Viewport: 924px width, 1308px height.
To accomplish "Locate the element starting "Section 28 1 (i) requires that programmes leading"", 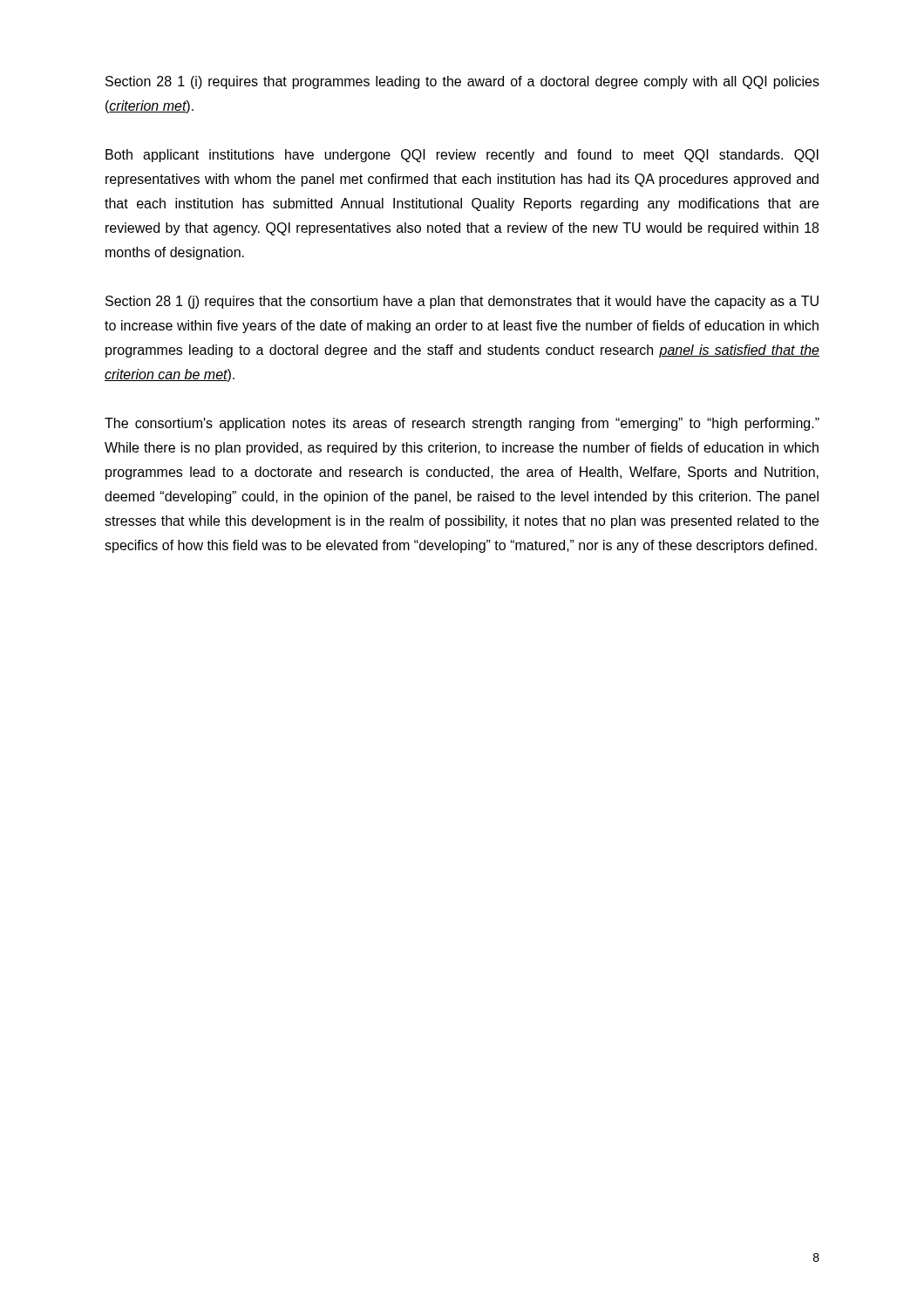I will pos(462,94).
